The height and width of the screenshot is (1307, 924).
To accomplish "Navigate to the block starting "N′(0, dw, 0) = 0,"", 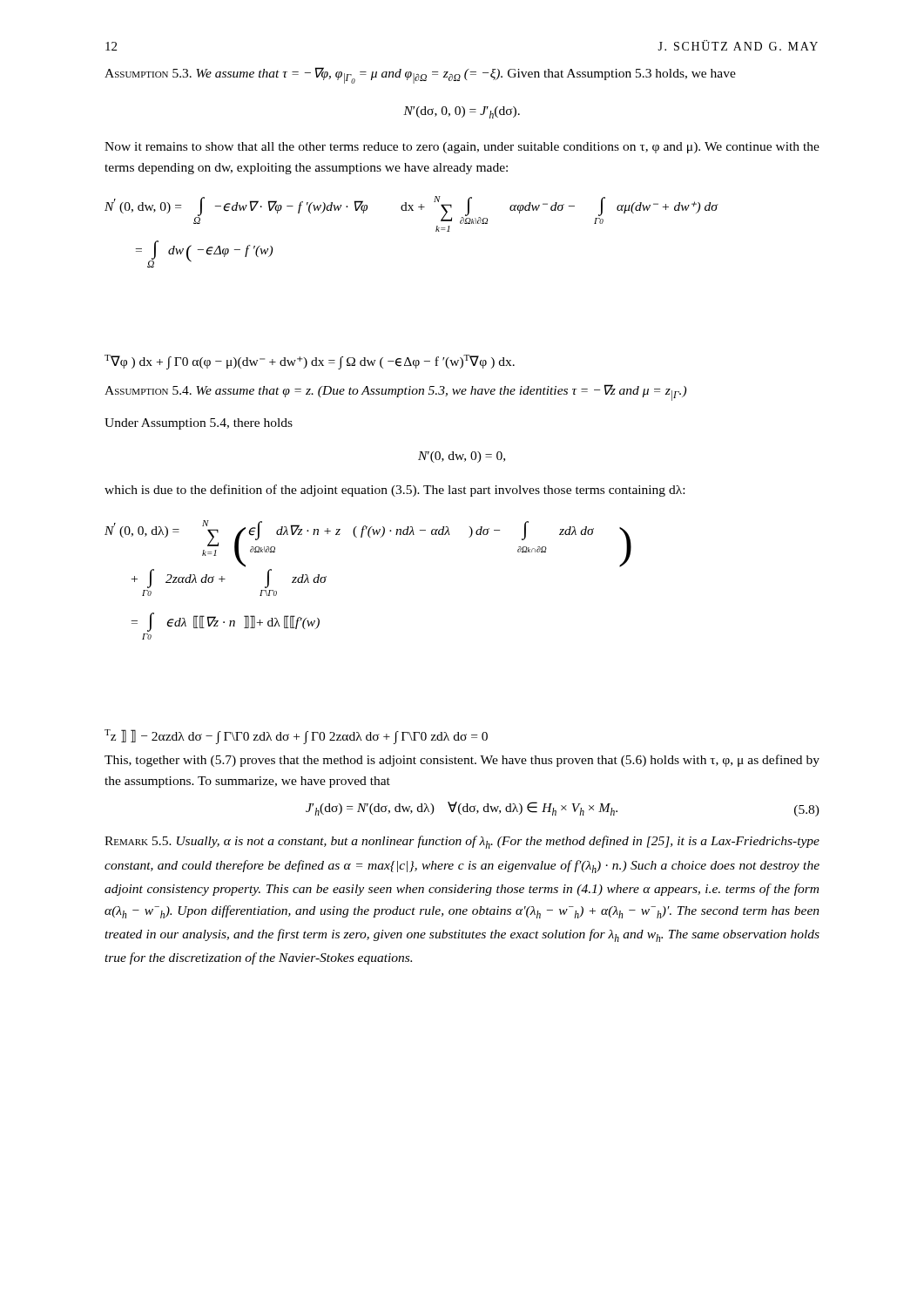I will [462, 455].
